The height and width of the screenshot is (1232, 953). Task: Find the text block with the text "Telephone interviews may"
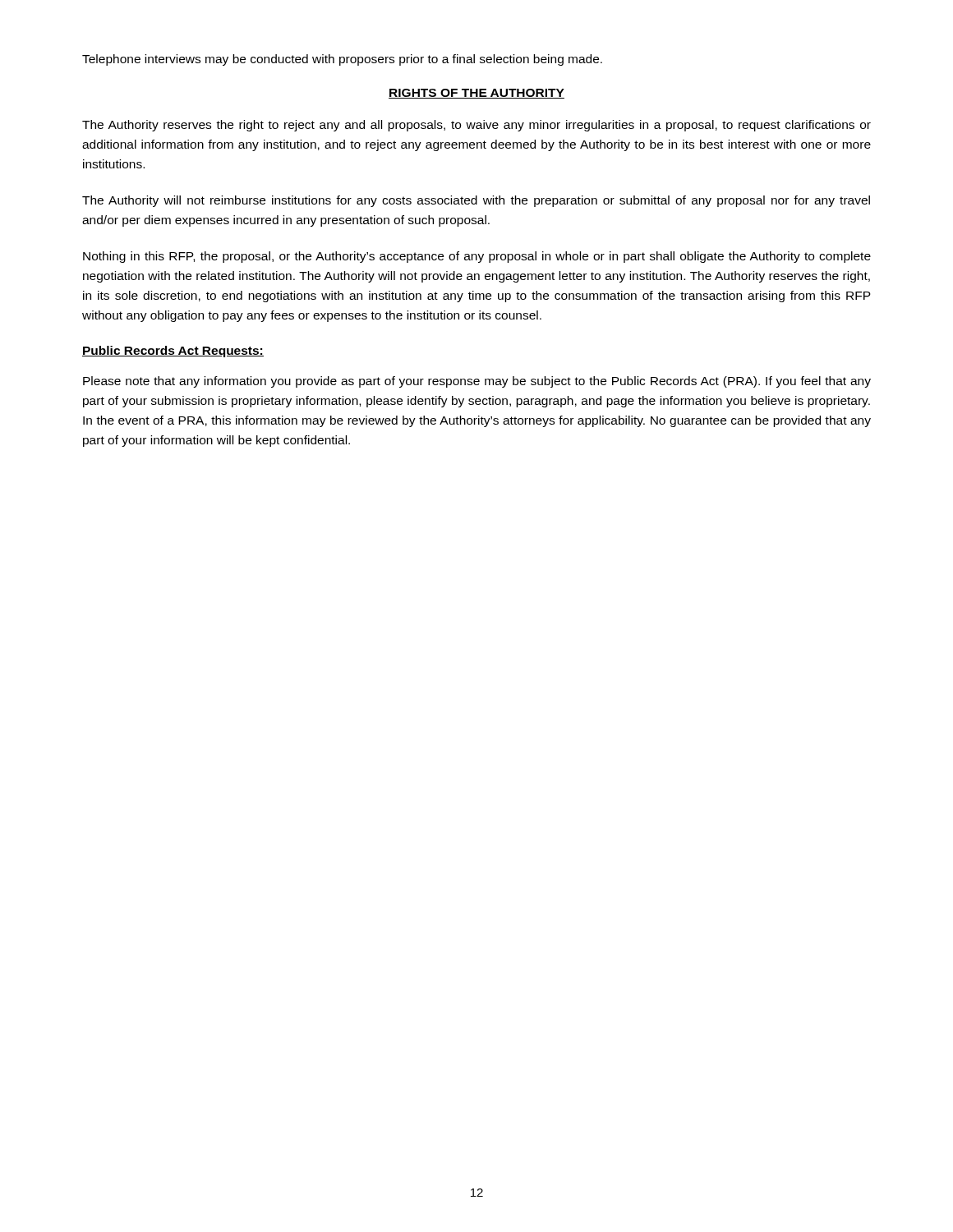pos(343,59)
